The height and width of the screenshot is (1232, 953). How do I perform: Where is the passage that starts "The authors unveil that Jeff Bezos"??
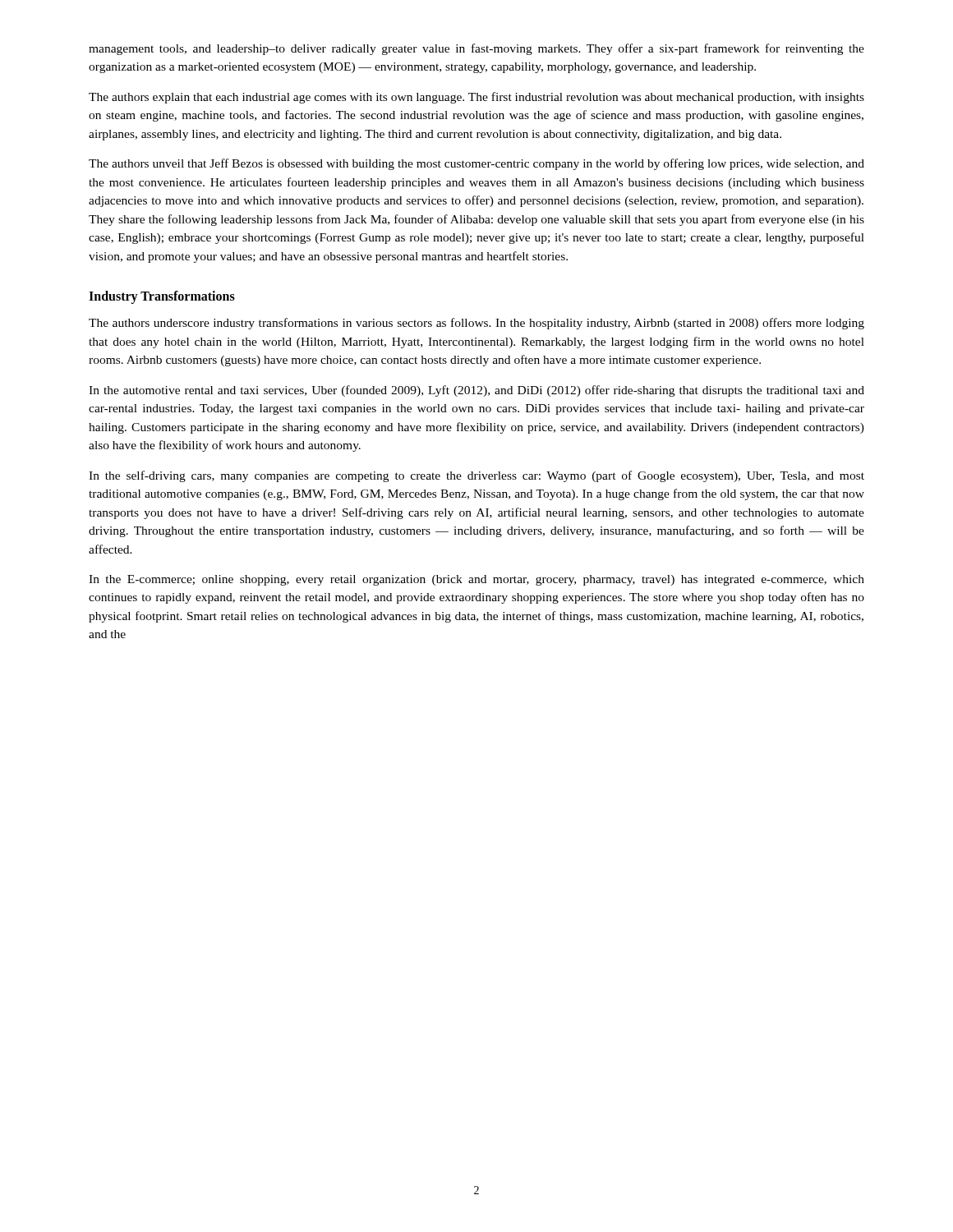point(476,209)
